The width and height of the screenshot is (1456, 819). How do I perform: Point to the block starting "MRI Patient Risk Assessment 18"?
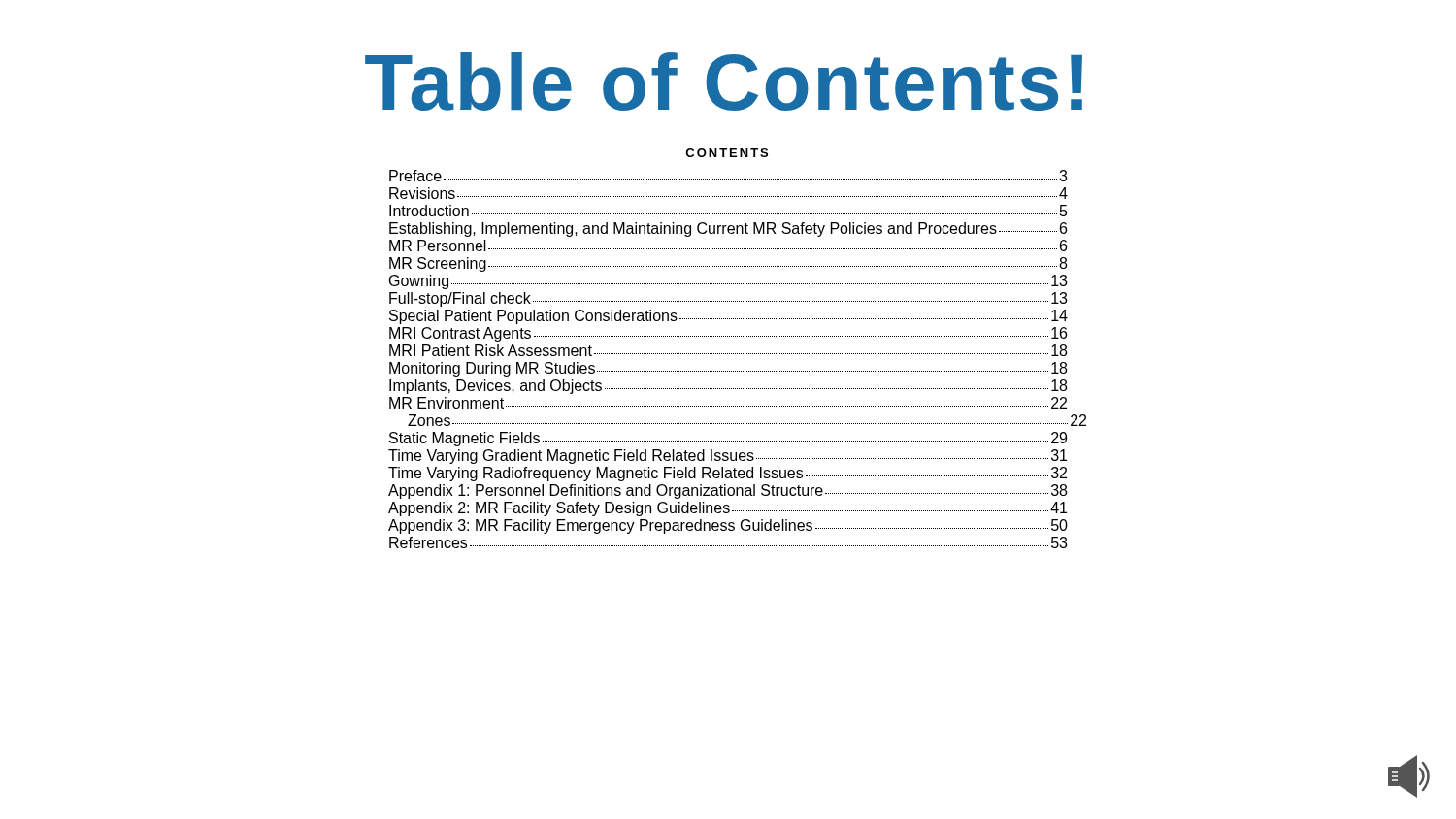728,351
